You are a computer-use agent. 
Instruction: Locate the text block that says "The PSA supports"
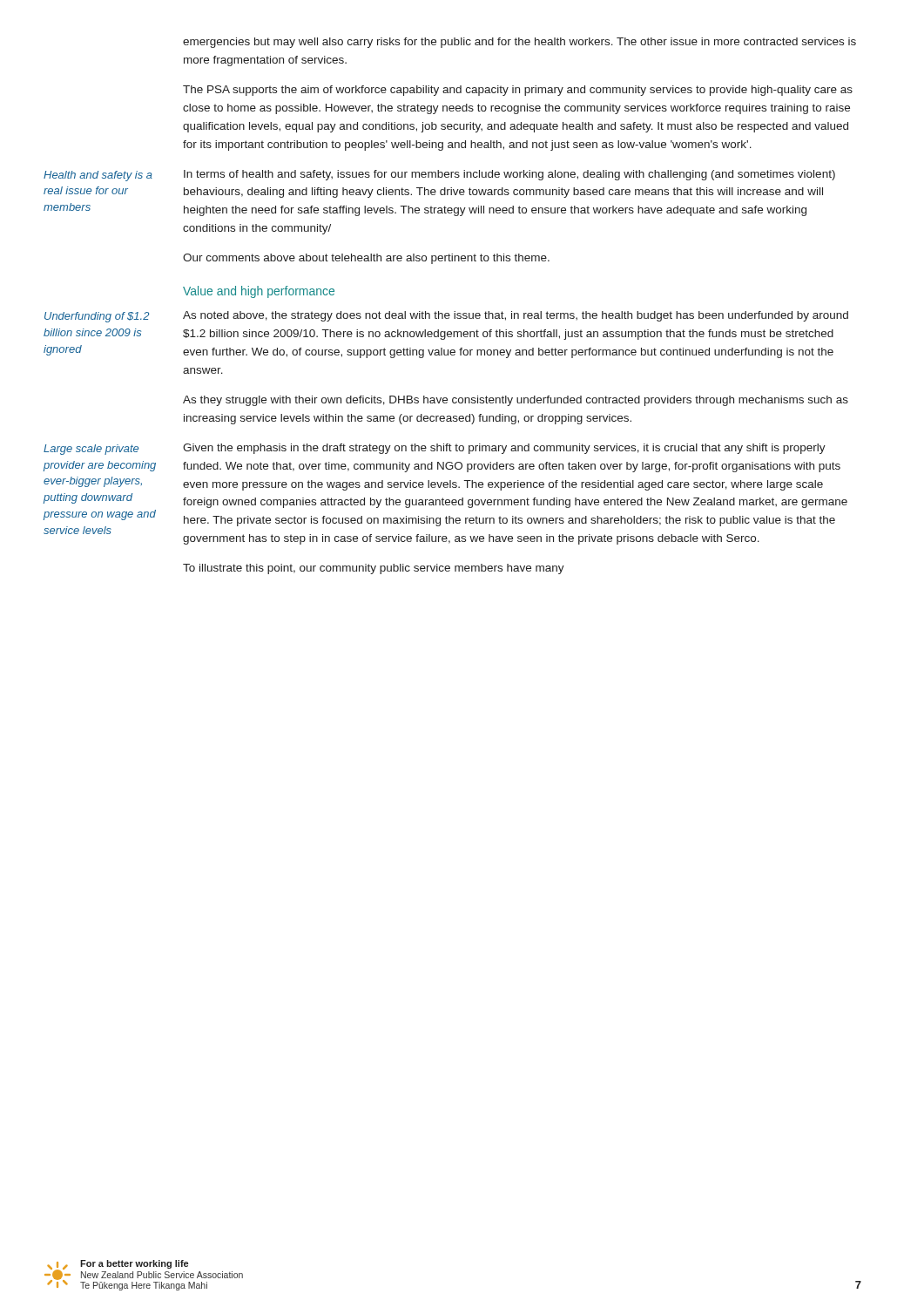coord(522,117)
